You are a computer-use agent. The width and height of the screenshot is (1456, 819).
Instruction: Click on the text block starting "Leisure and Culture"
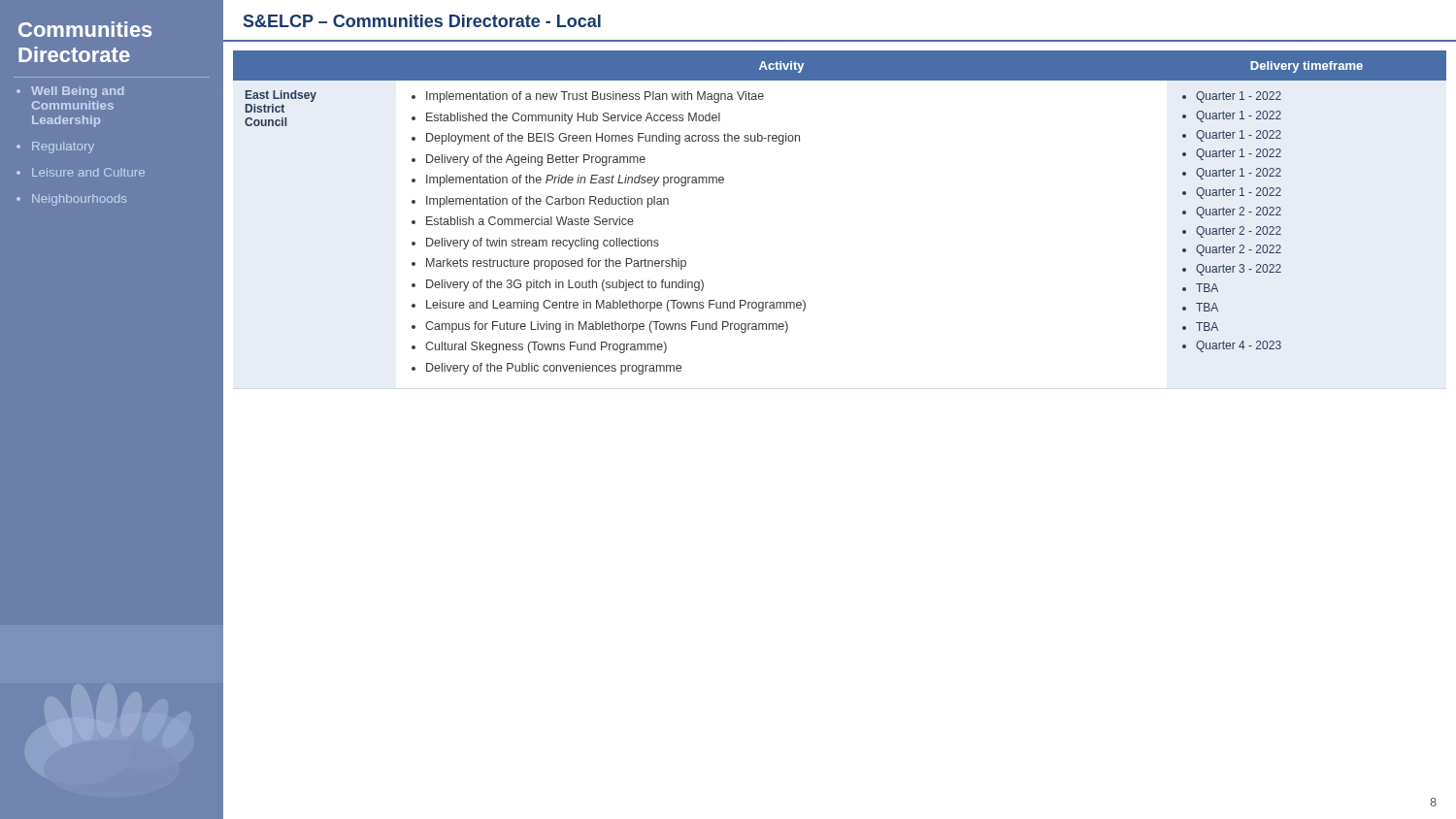[x=88, y=172]
